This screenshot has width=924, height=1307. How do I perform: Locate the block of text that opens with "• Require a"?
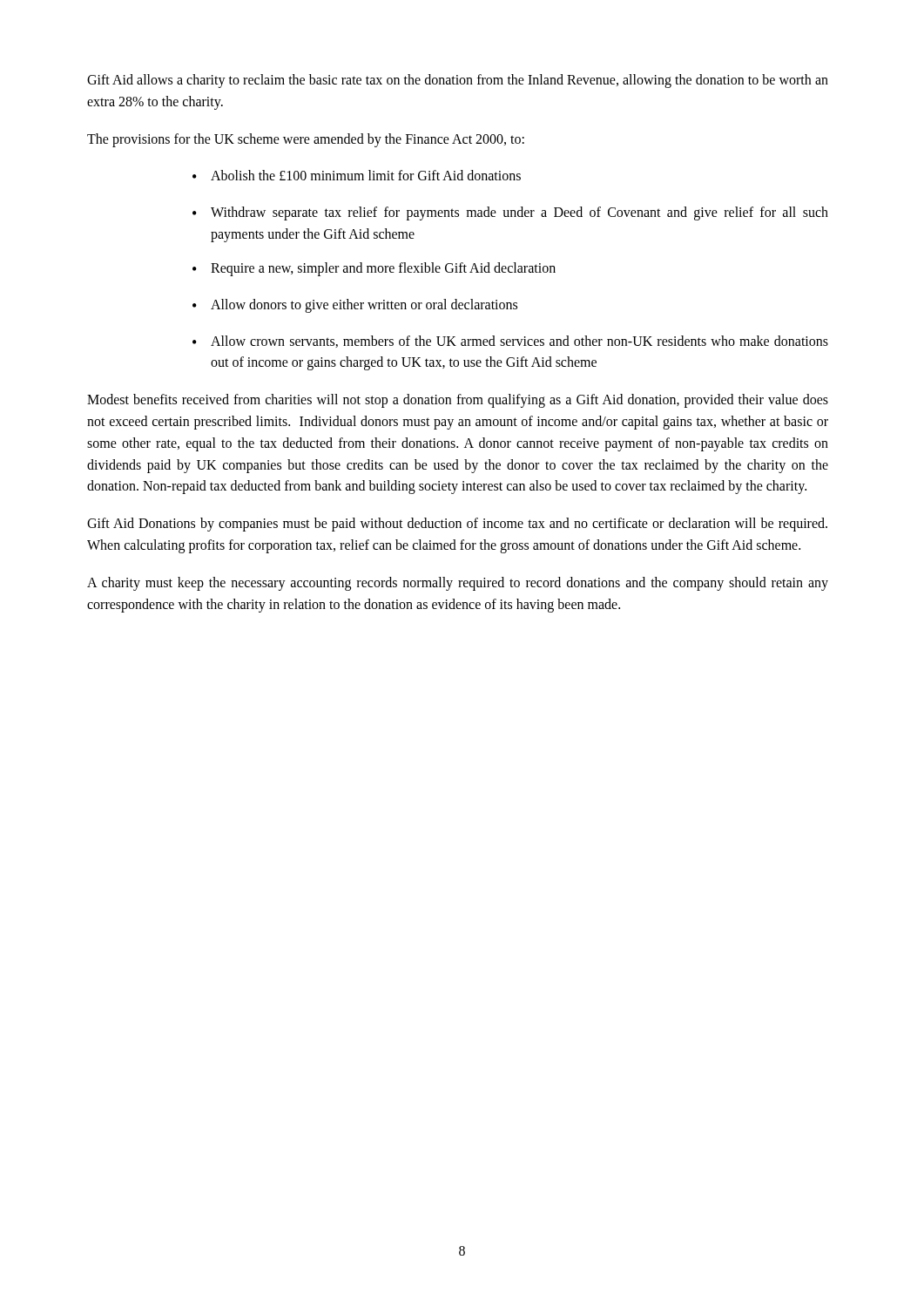(510, 270)
